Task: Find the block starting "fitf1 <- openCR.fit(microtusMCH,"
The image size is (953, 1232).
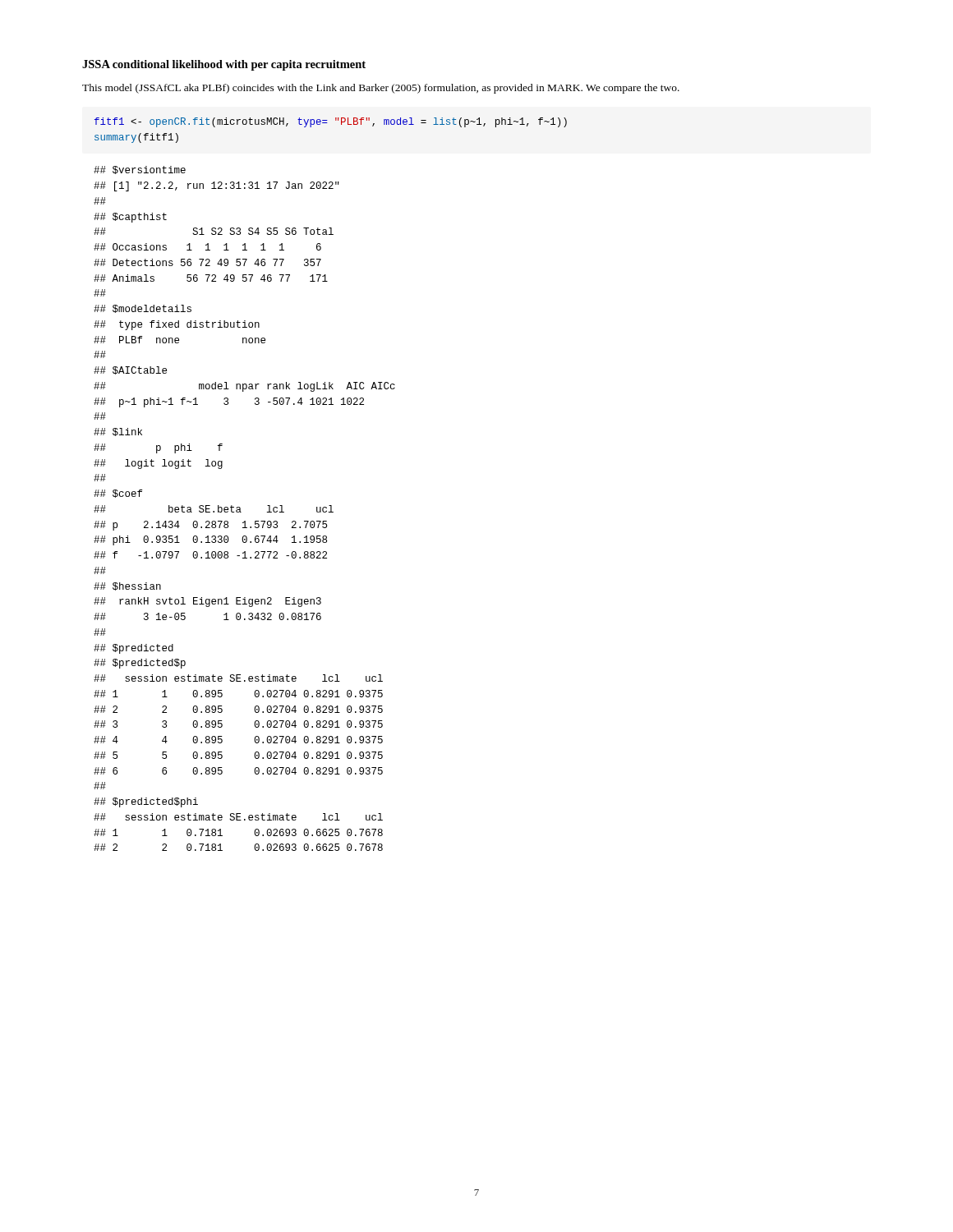Action: (x=331, y=130)
